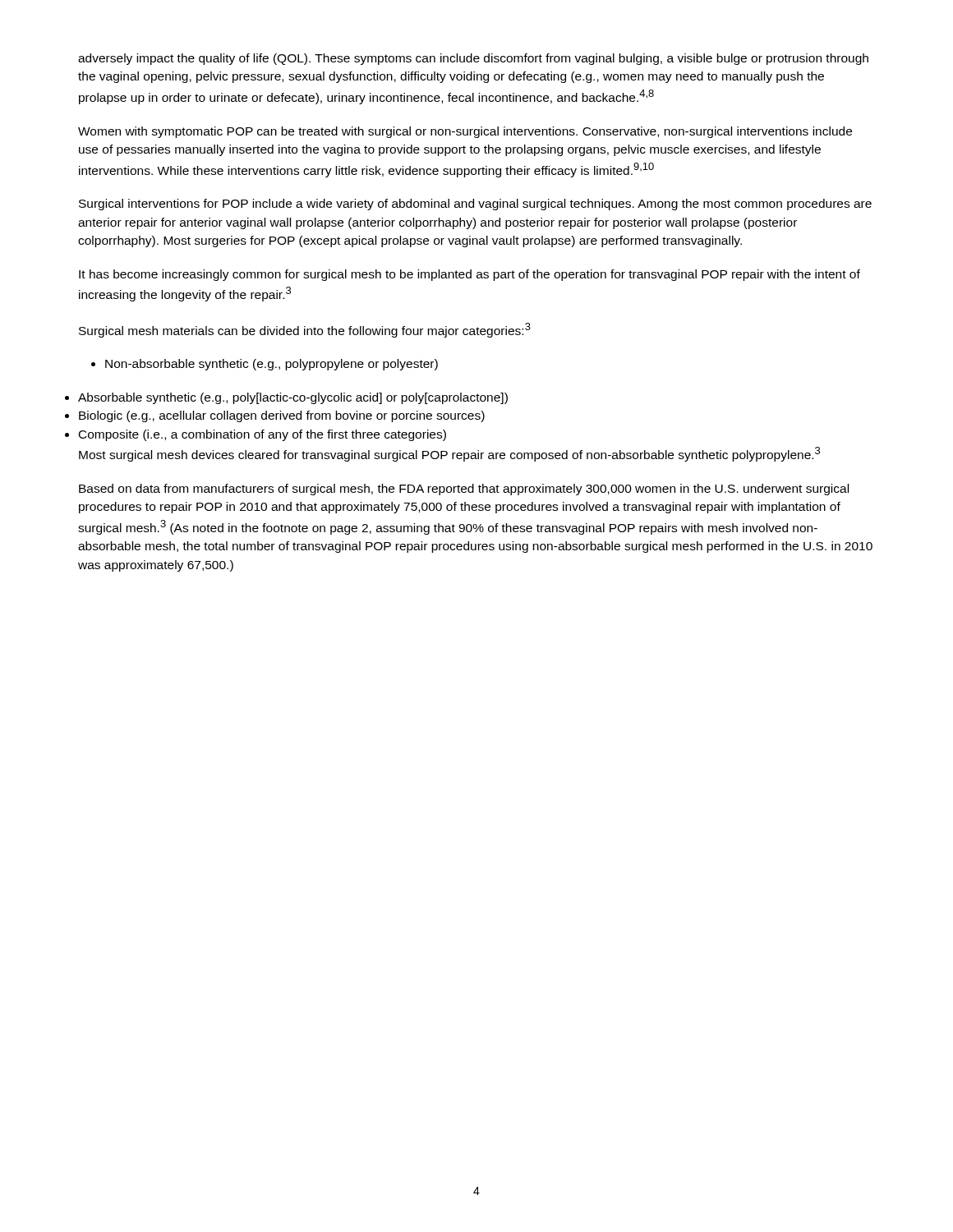Find the block on this page that starts "Surgical interventions for POP include a wide"
953x1232 pixels.
[x=476, y=222]
